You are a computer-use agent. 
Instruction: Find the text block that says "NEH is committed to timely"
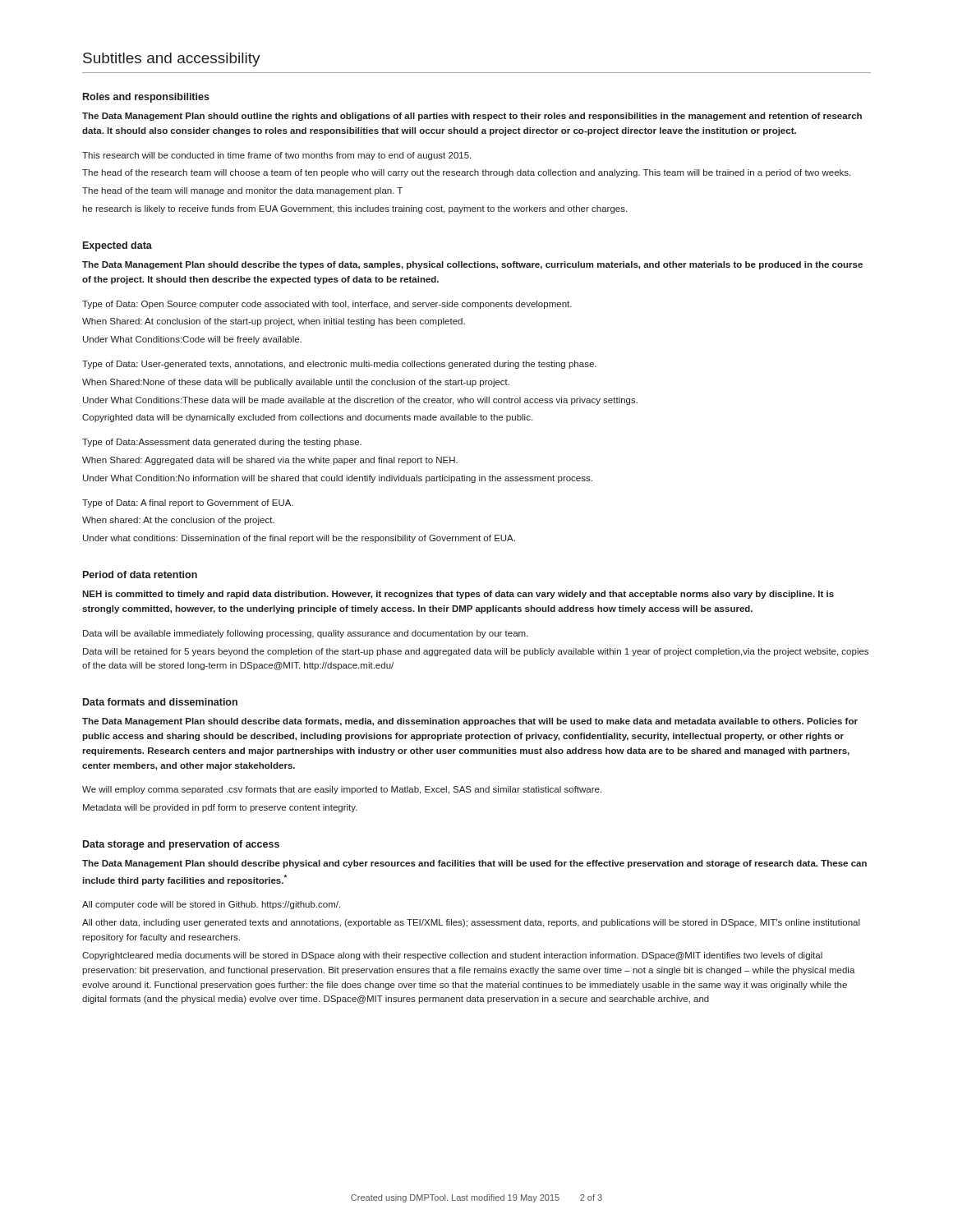[458, 601]
